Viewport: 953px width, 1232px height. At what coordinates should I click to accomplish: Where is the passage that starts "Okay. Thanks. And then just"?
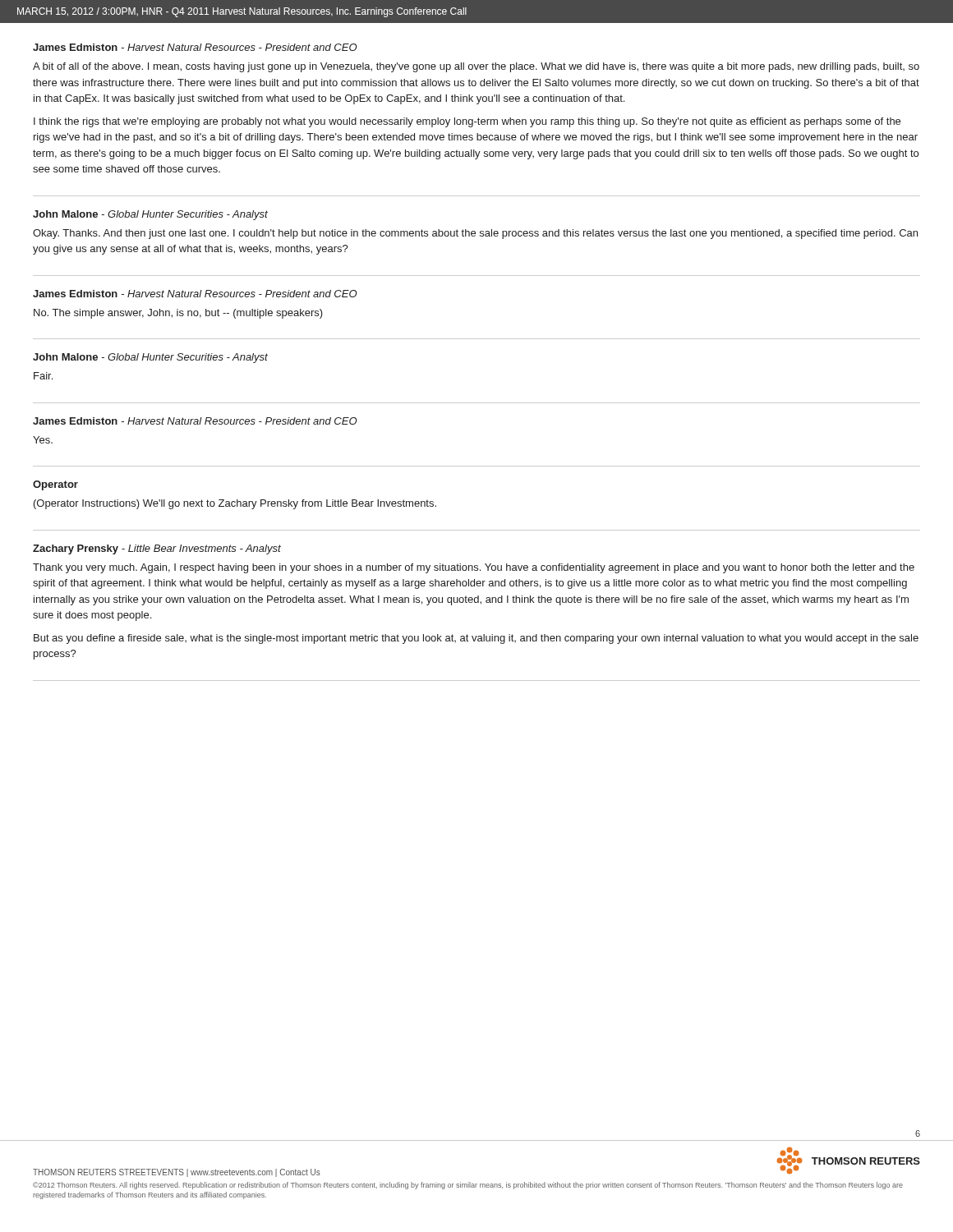[x=476, y=240]
